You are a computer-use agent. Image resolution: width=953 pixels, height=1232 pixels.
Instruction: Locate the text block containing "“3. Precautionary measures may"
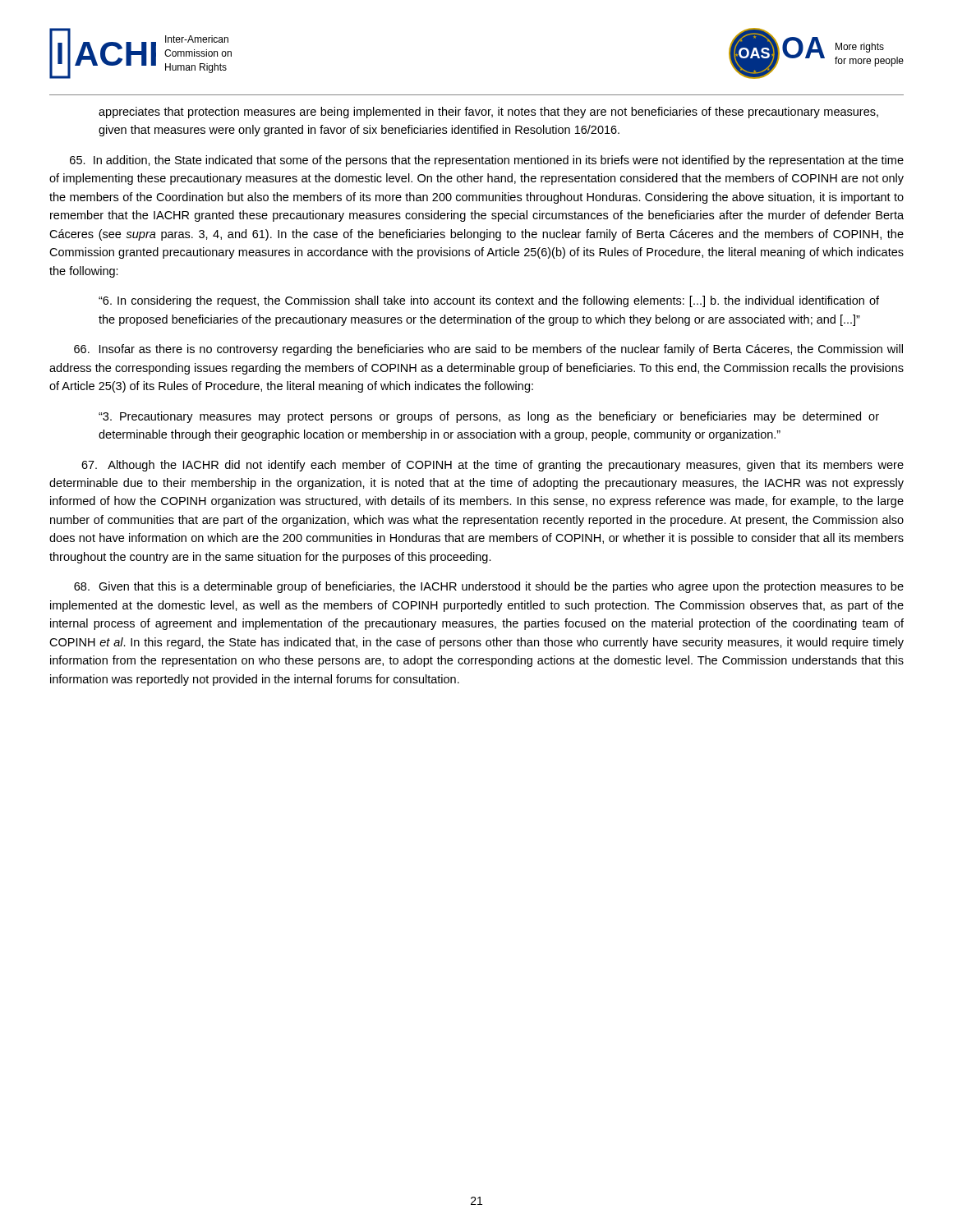click(x=489, y=425)
